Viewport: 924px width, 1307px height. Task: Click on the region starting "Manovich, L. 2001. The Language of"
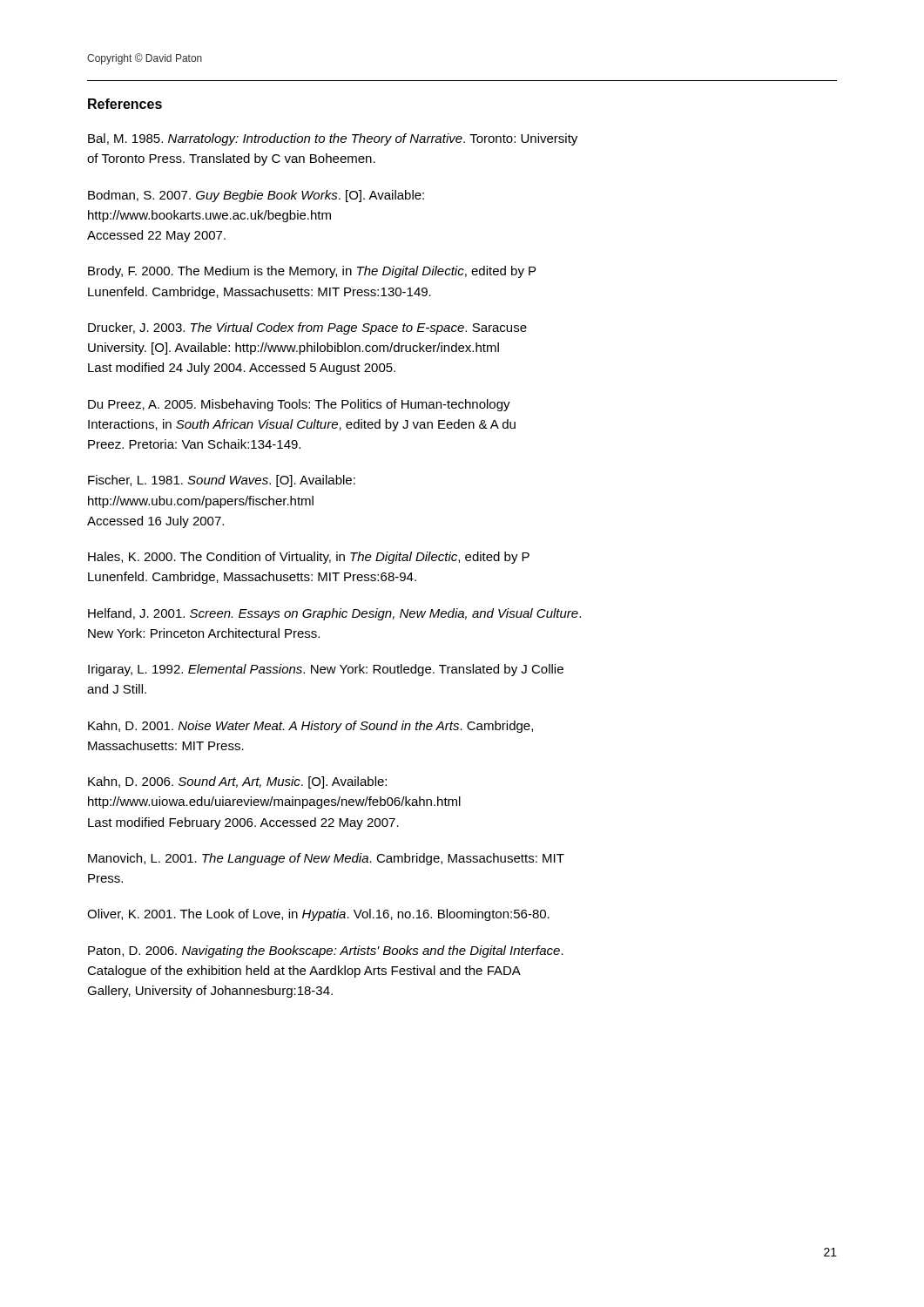[462, 868]
